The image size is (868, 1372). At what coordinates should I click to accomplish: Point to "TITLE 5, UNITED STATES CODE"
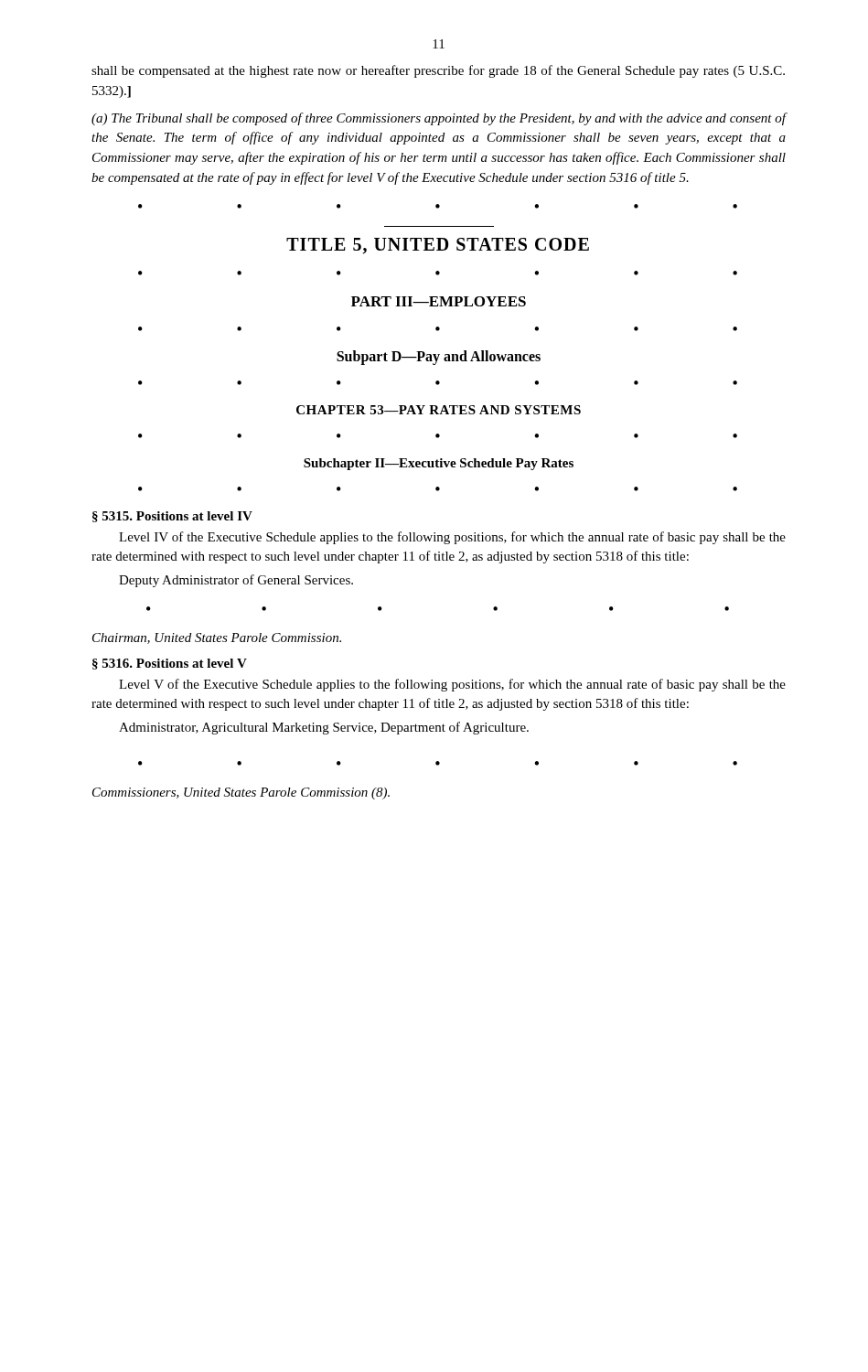click(439, 244)
